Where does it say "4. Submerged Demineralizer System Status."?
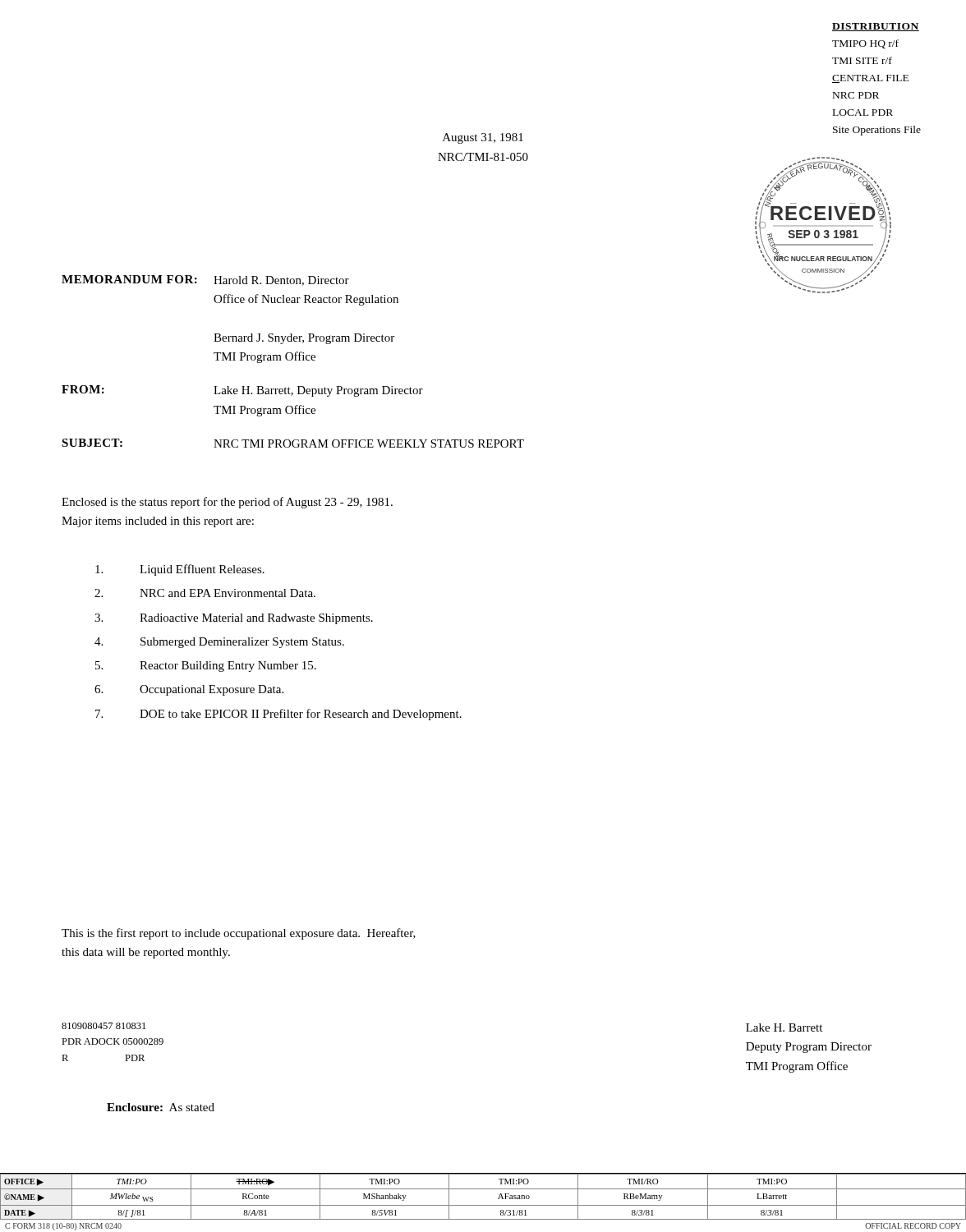 click(219, 643)
